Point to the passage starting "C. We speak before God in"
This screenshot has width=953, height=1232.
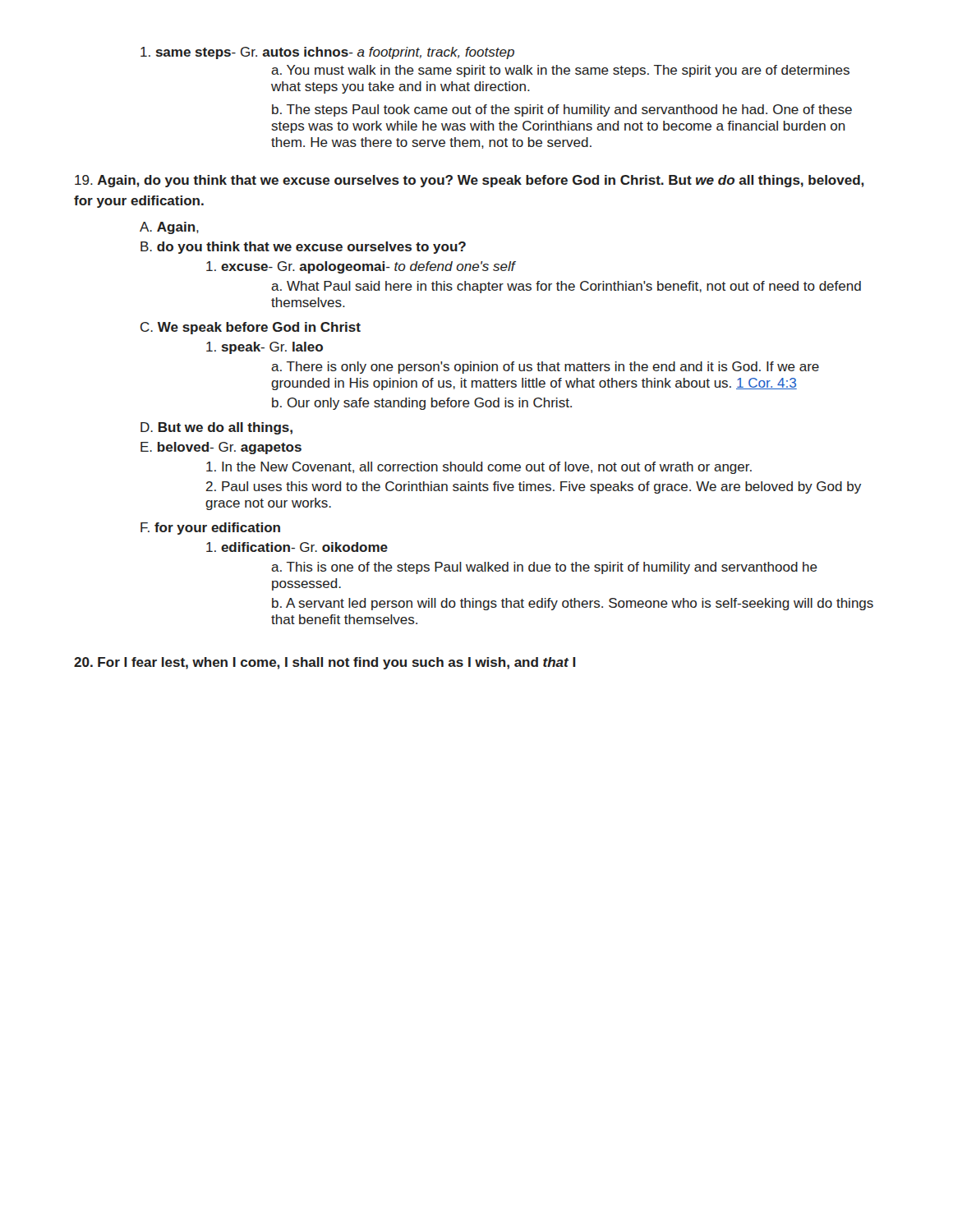(250, 328)
